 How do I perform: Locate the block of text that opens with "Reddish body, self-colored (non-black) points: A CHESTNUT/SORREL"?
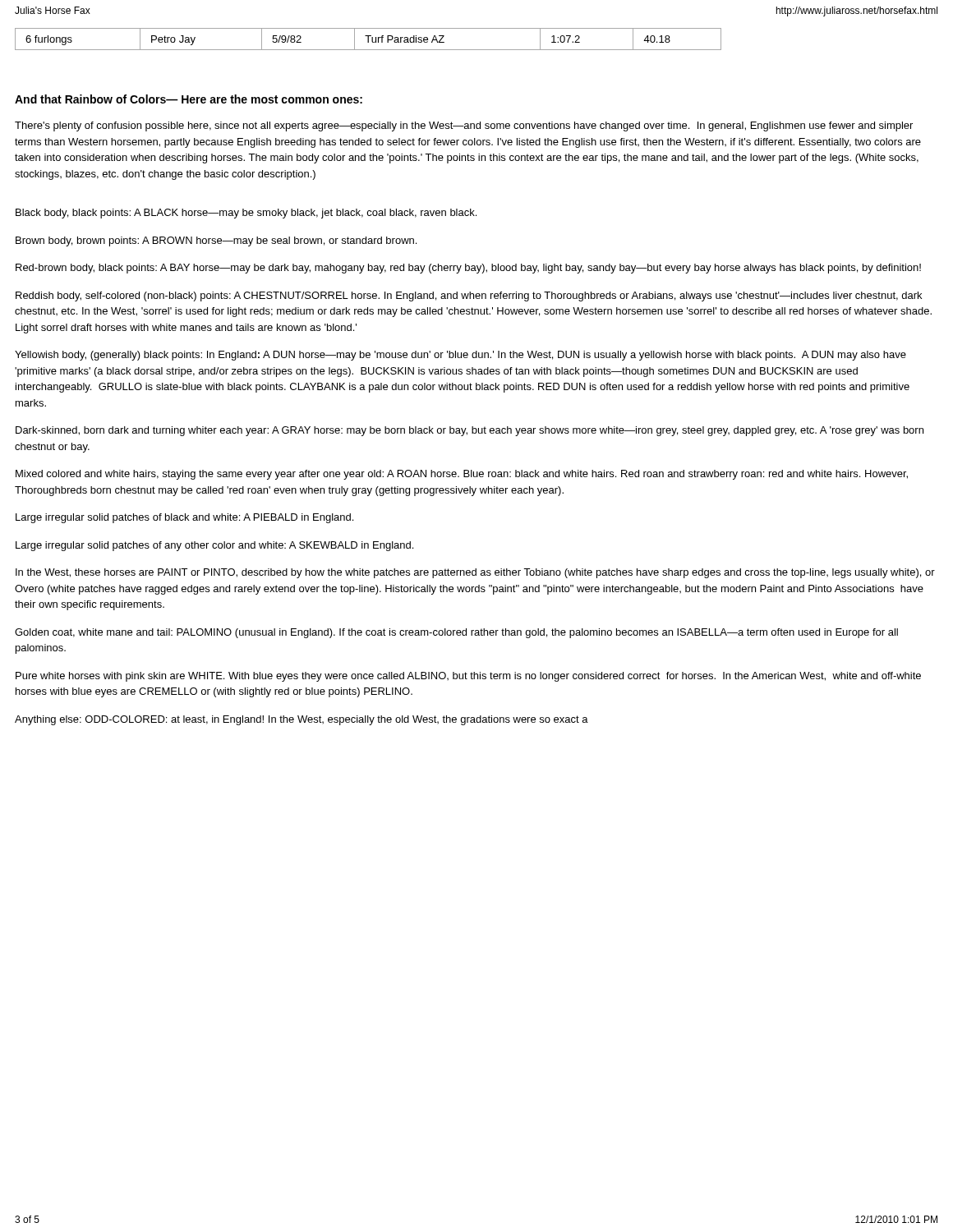(474, 311)
